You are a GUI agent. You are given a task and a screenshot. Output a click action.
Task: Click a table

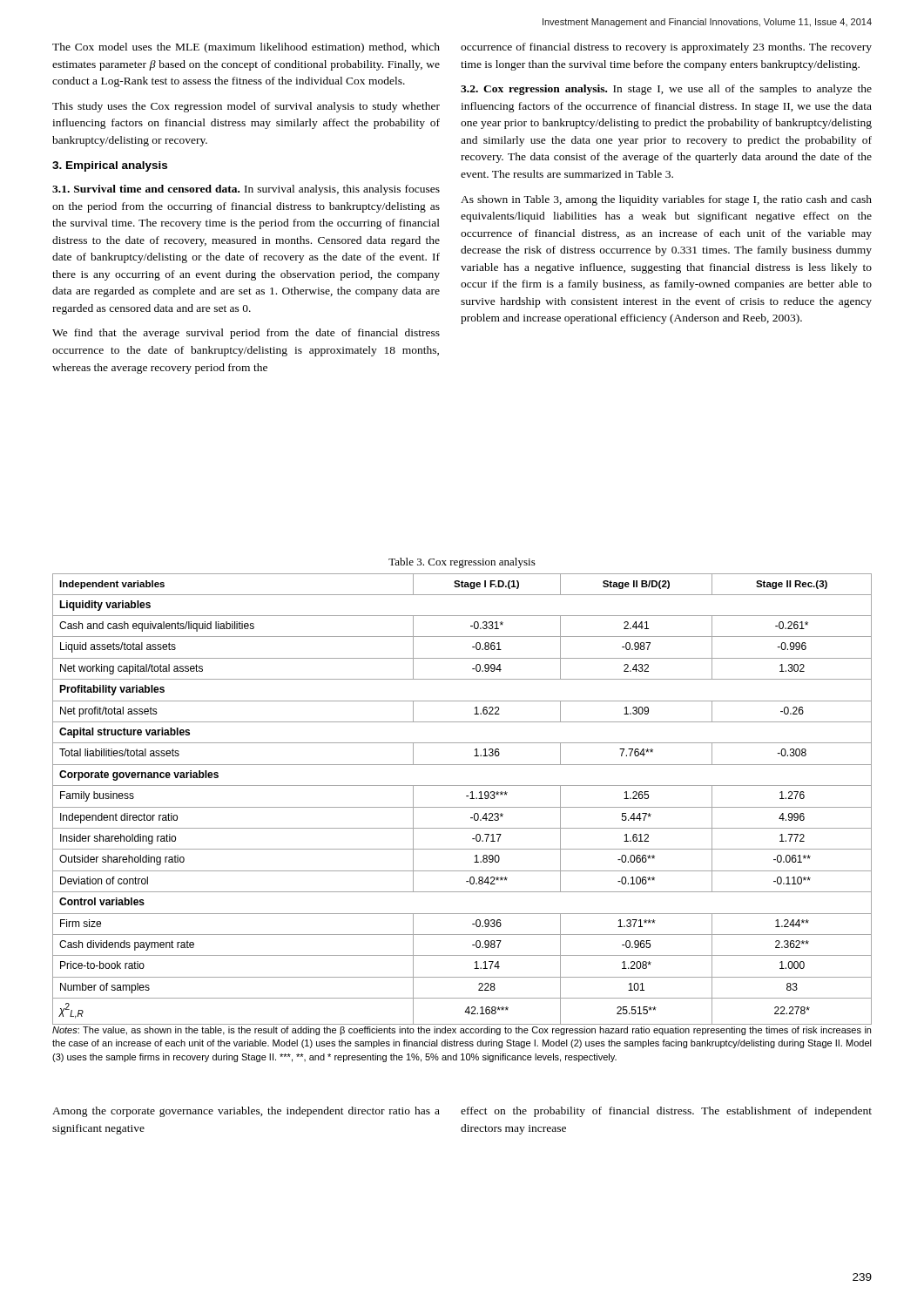pyautogui.click(x=462, y=799)
